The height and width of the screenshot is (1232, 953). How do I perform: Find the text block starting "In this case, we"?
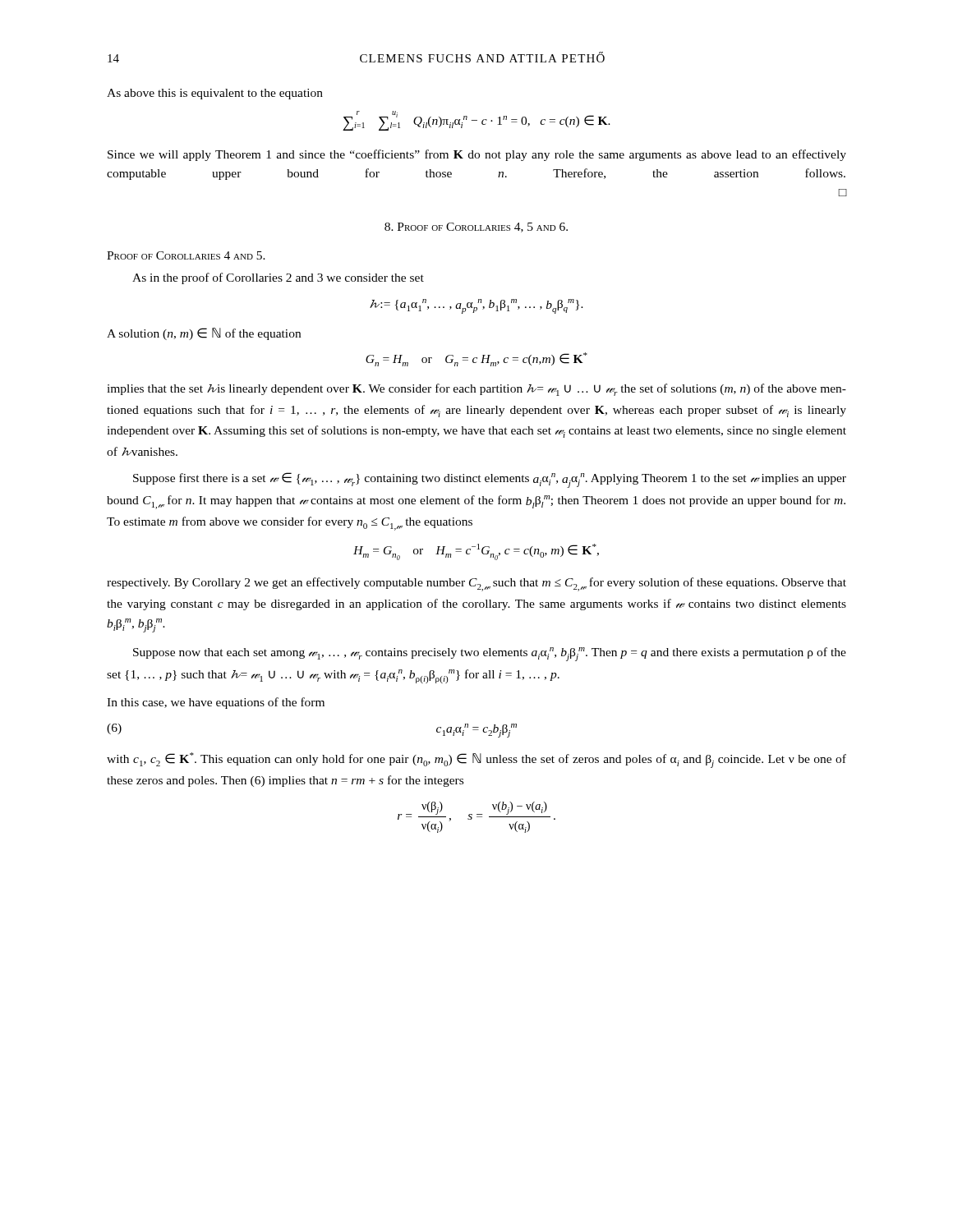(216, 702)
